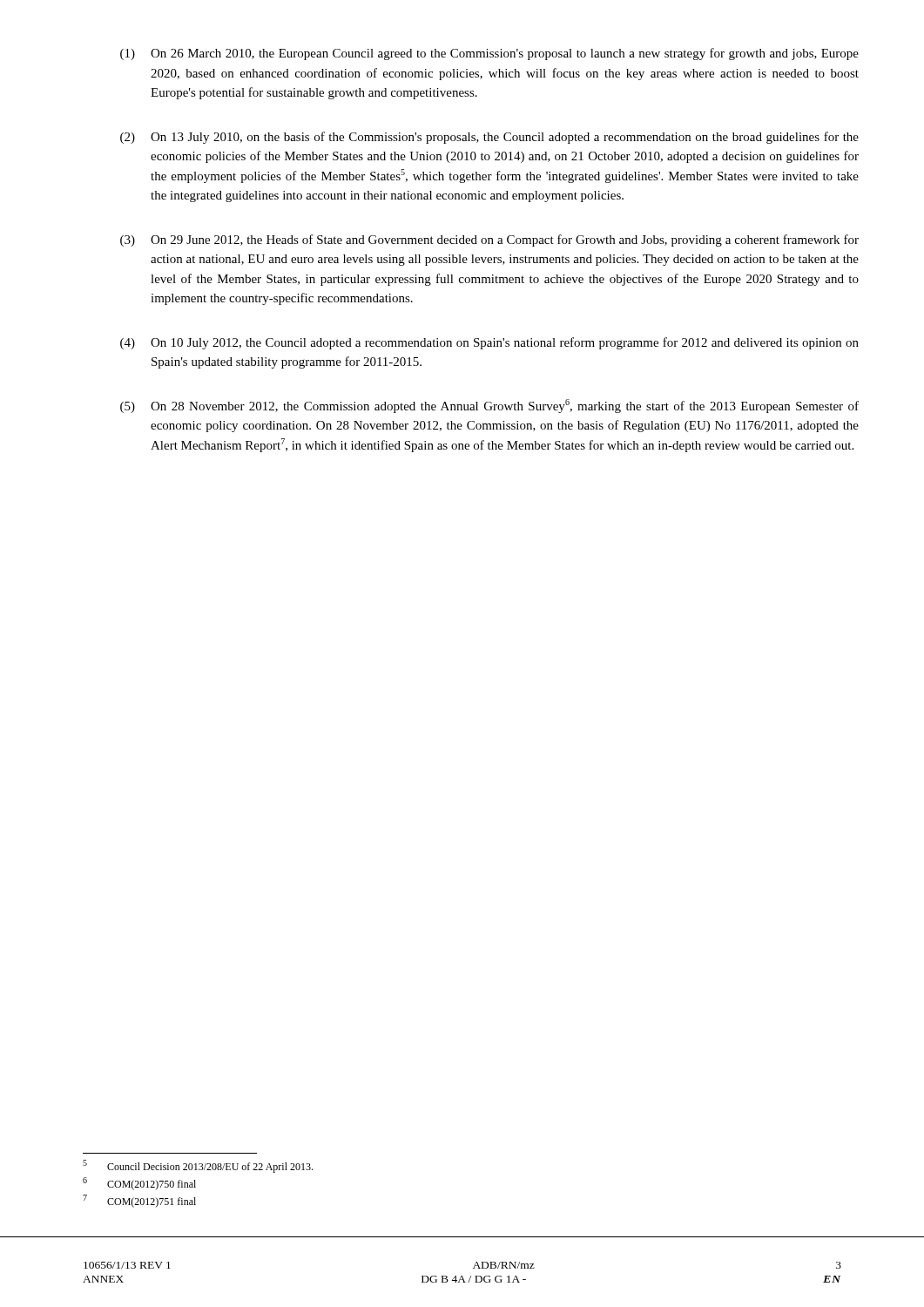This screenshot has height=1307, width=924.
Task: Select the passage starting "(1) On 26 March 2010, the European Council"
Action: click(471, 73)
